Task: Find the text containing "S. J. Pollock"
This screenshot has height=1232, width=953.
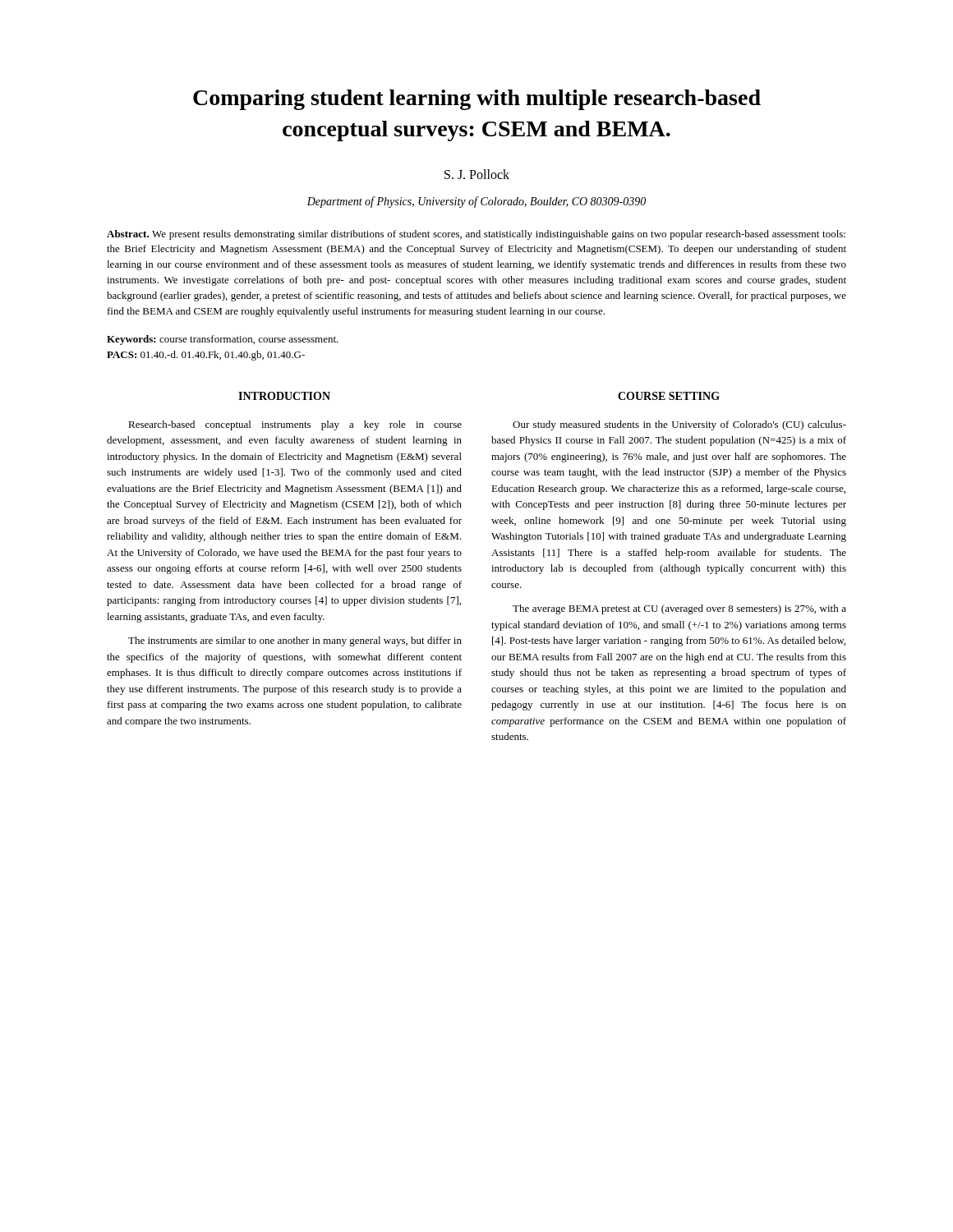Action: [x=476, y=174]
